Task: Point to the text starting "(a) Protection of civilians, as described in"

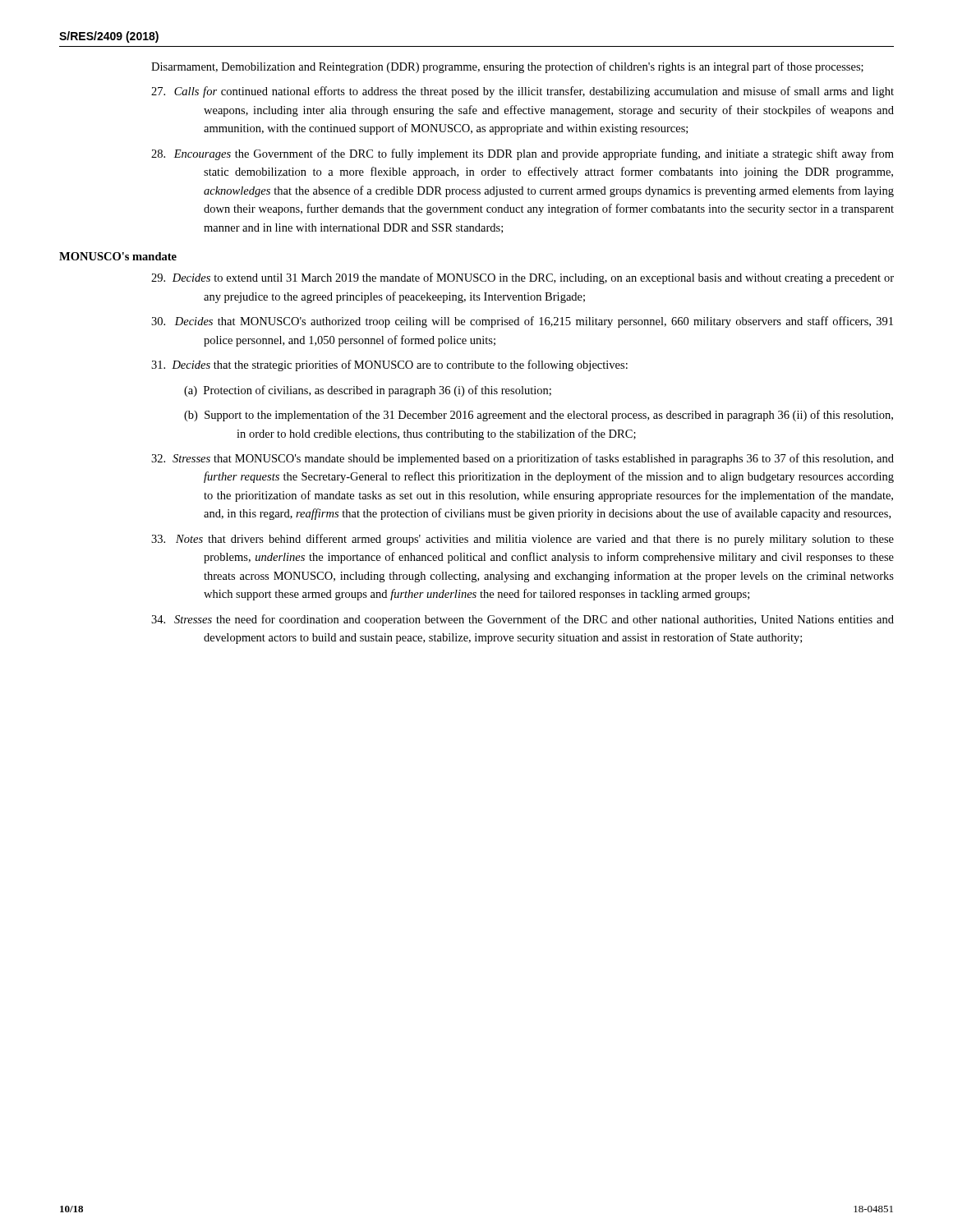Action: point(539,390)
